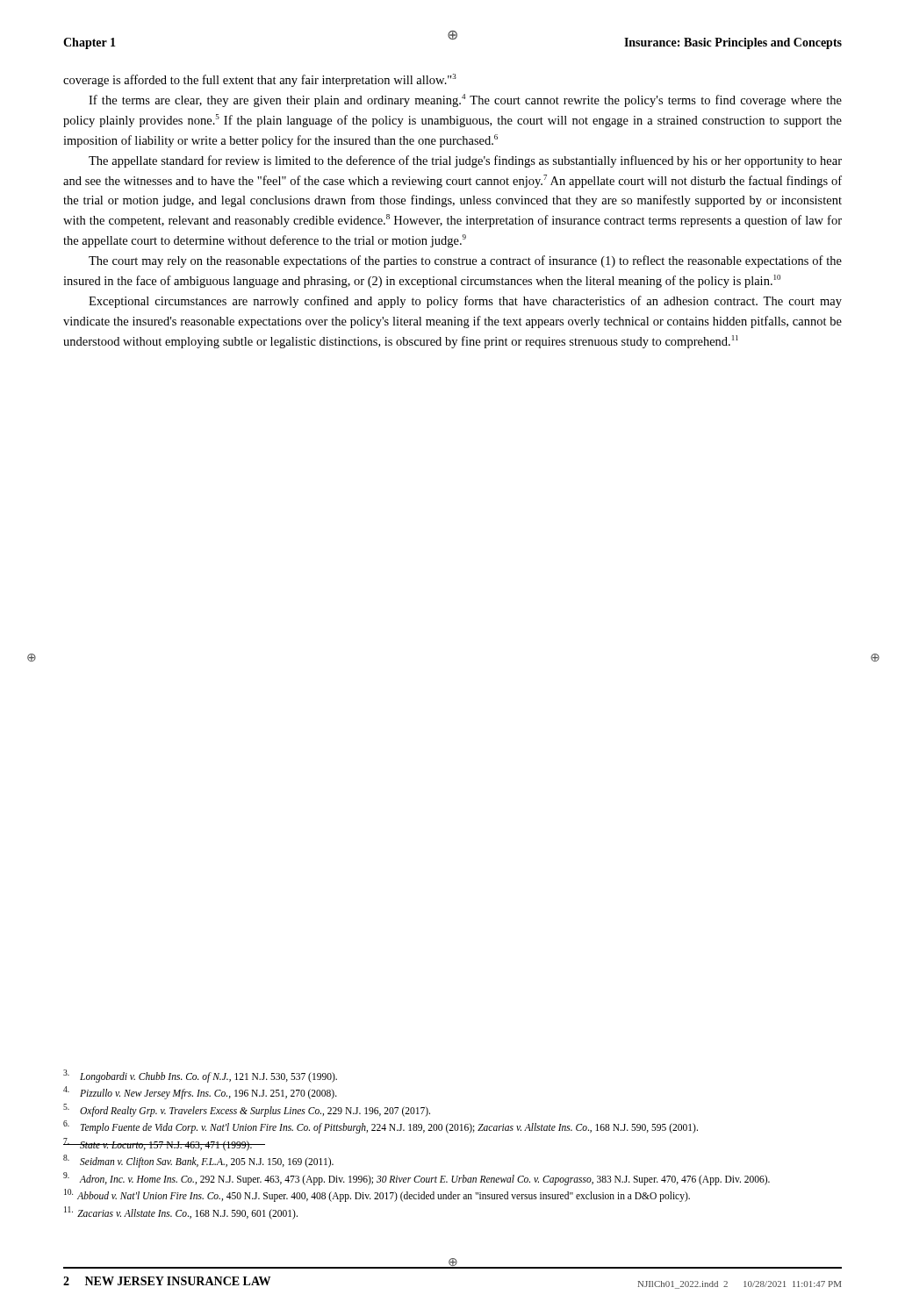Point to the block starting "Zacarias v. Allstate Ins."
Screen dimensions: 1316x905
click(x=181, y=1211)
